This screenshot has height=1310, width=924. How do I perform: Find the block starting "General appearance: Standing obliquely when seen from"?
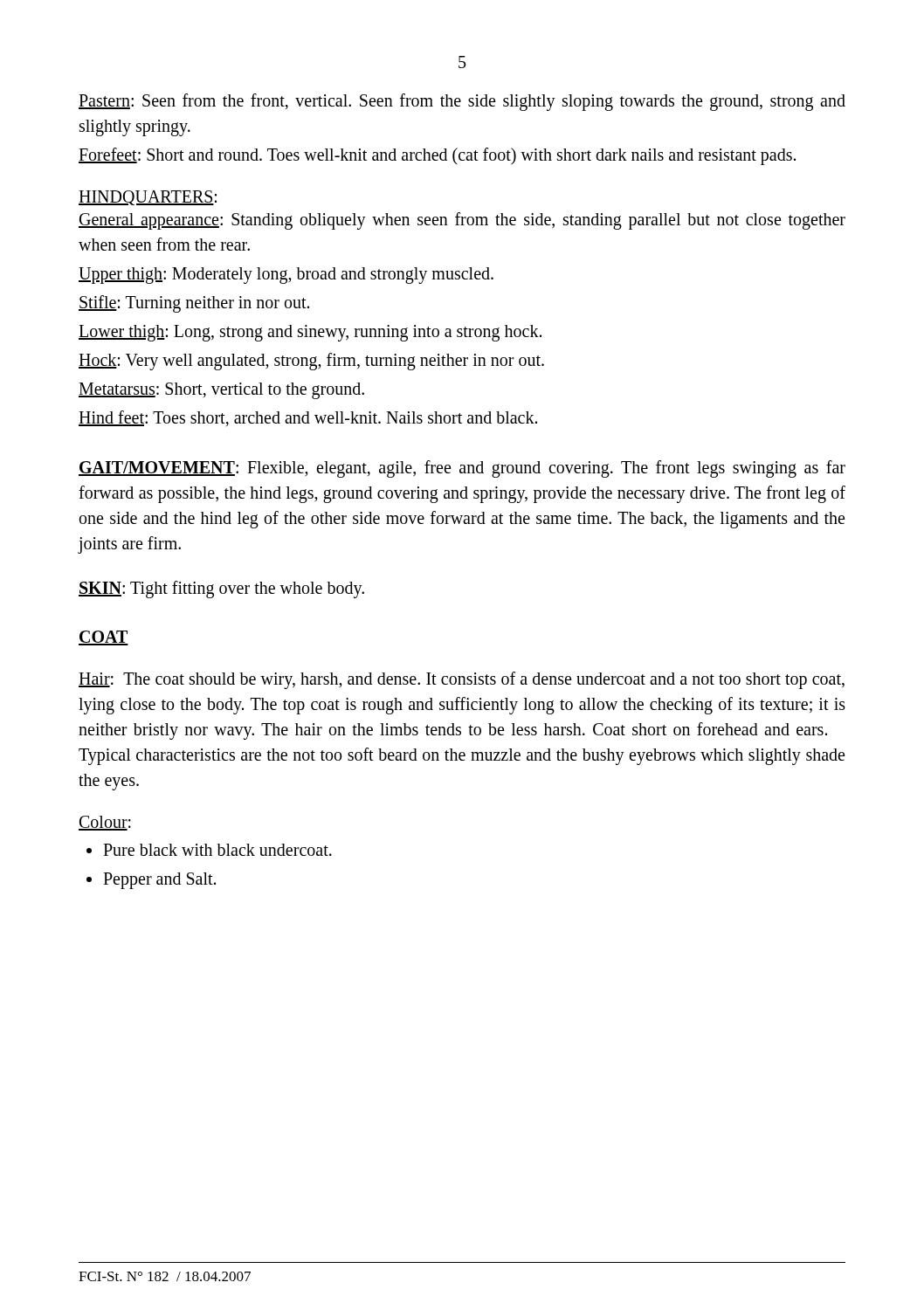[462, 319]
